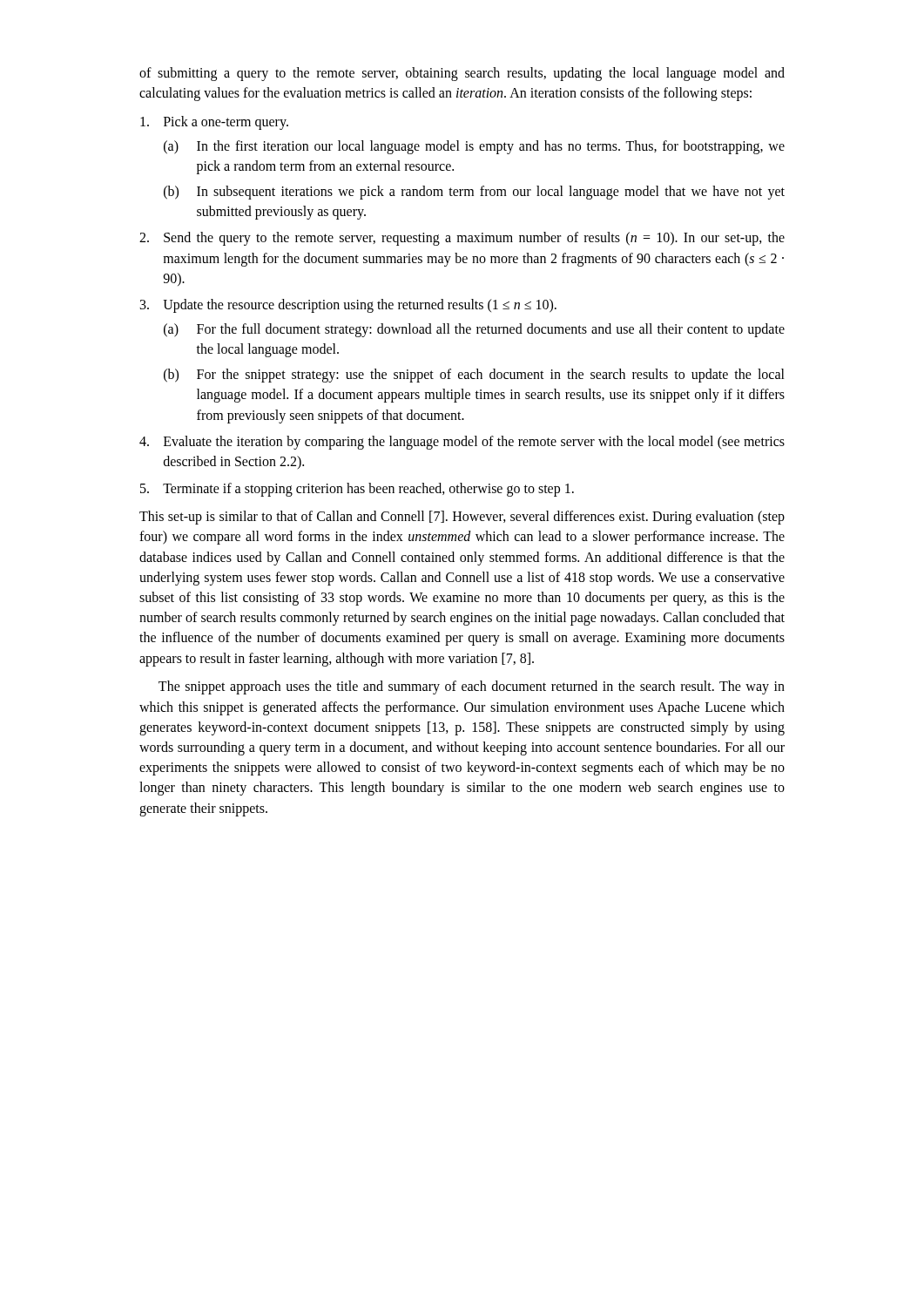Select the text starting "For the snippet strategy: use the snippet of"
The width and height of the screenshot is (924, 1307).
(491, 395)
